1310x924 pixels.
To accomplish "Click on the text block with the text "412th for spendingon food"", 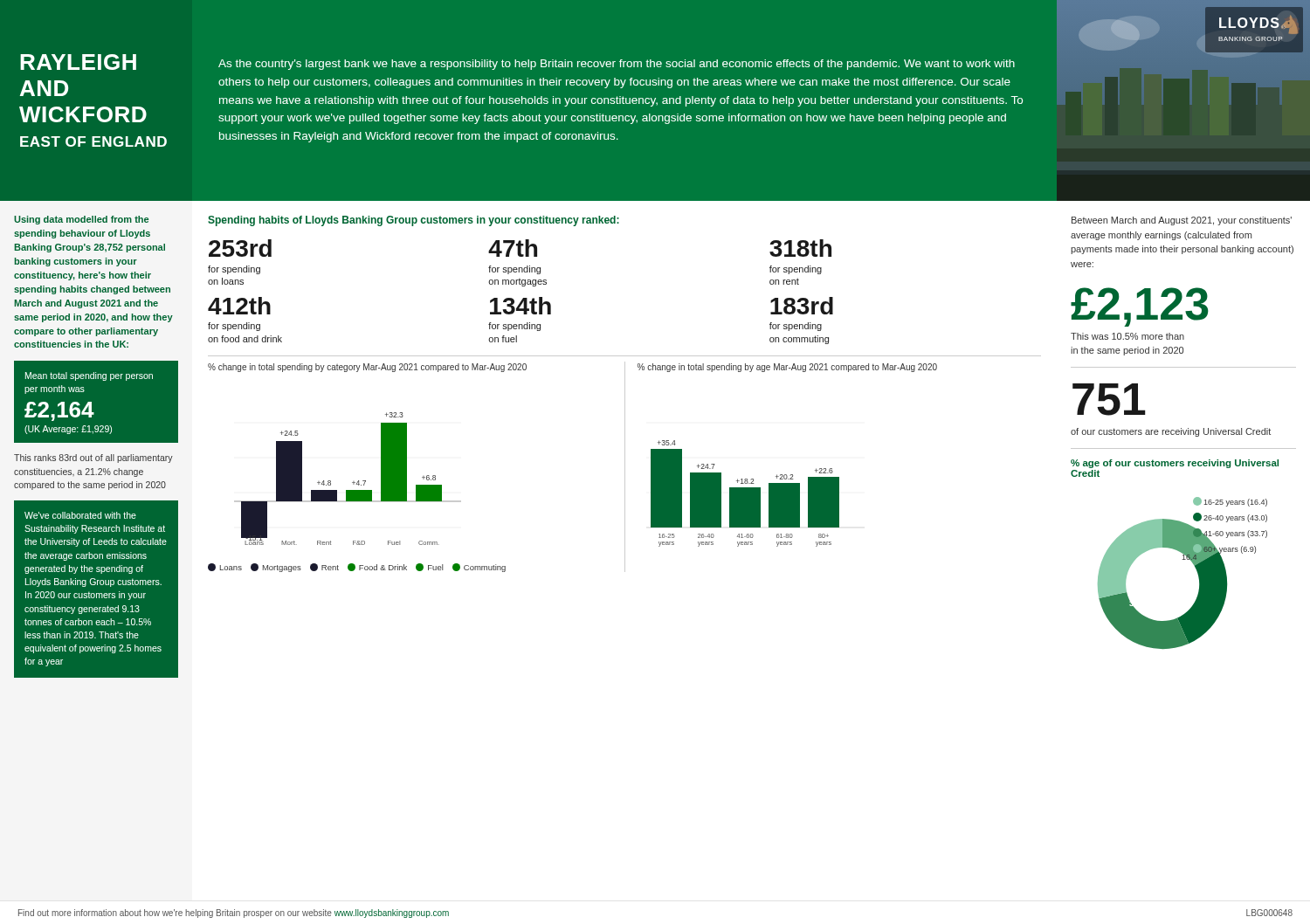I will 239,306.
